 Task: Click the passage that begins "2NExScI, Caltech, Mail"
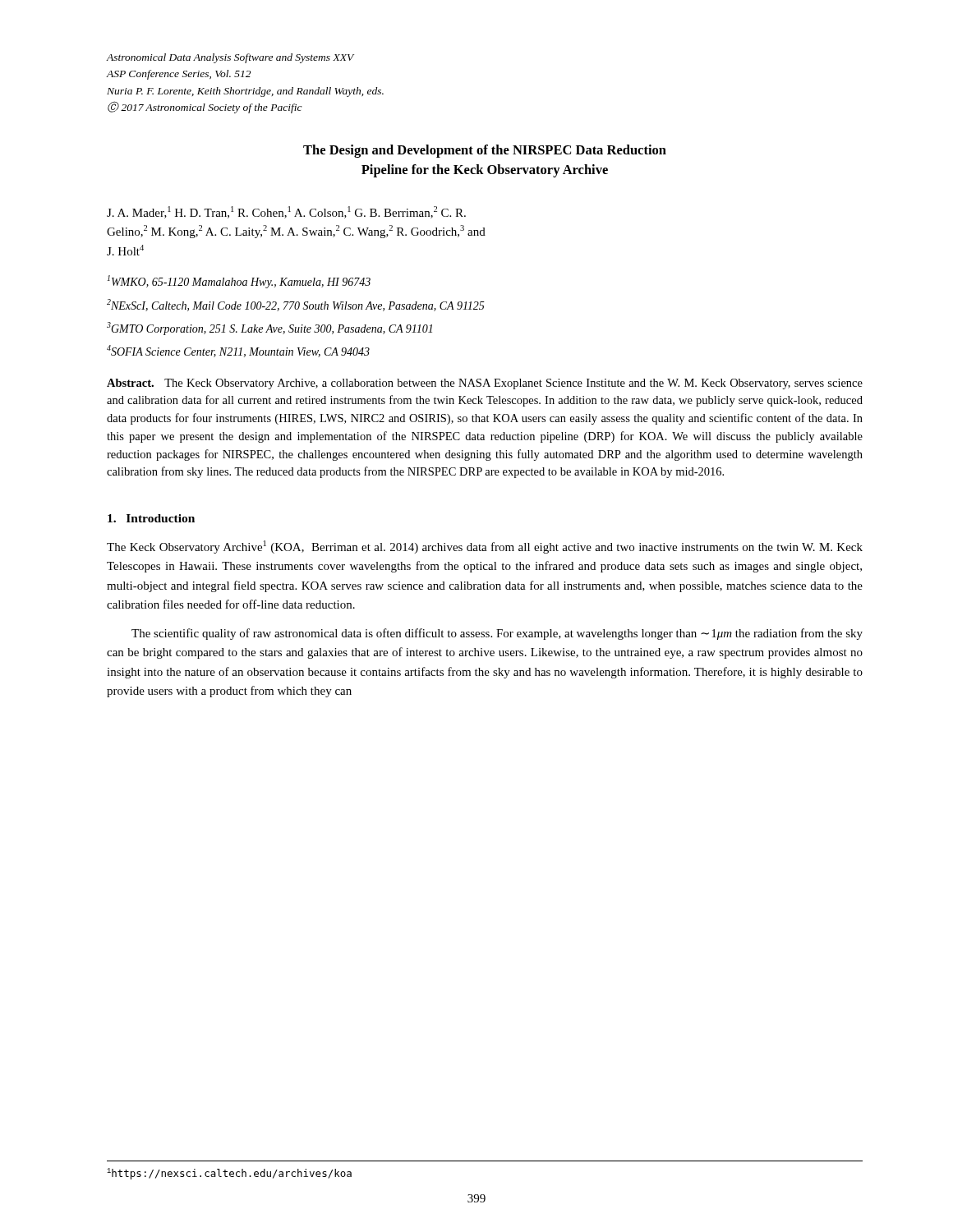(x=296, y=304)
